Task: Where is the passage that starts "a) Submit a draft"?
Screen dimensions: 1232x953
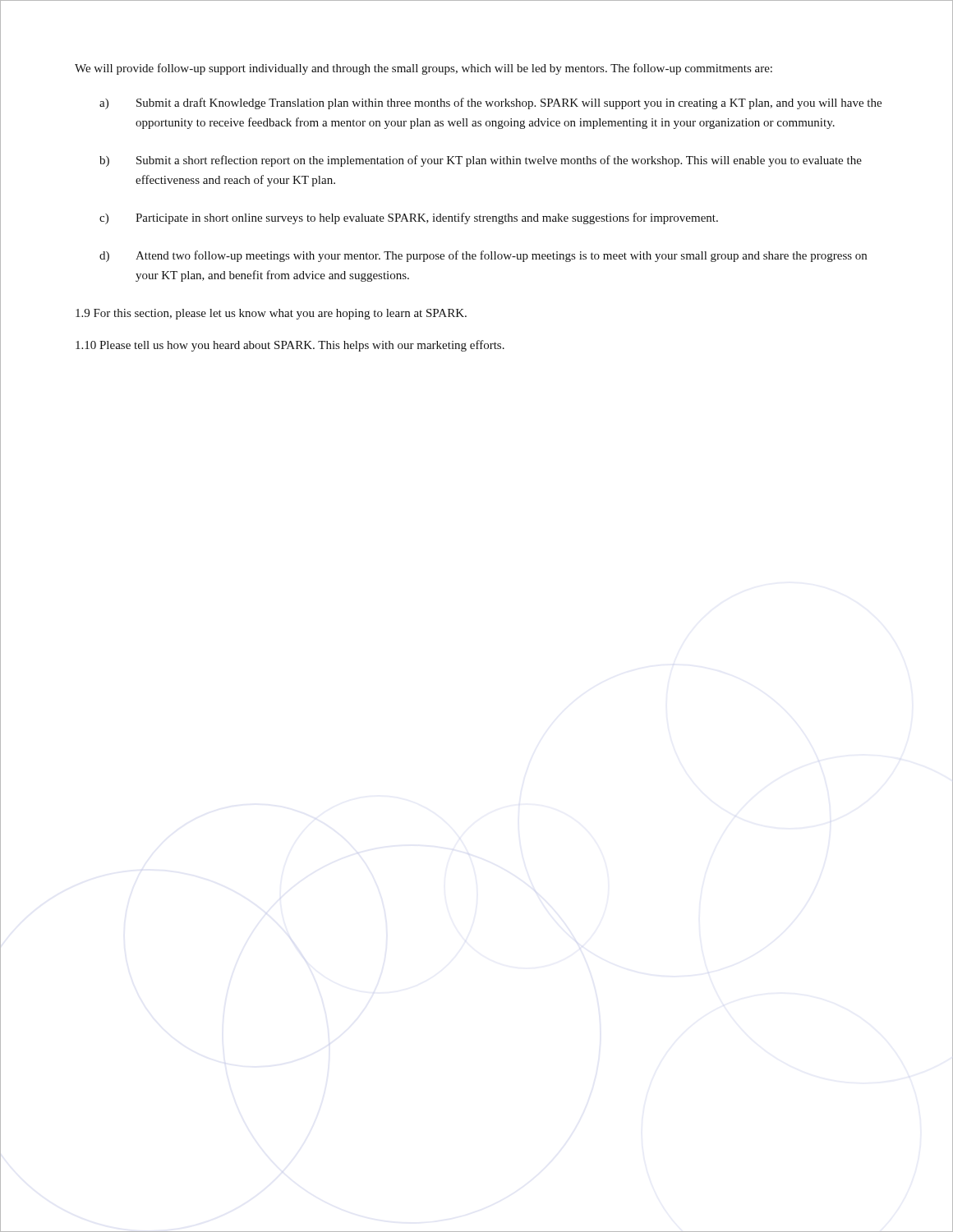Action: click(493, 112)
